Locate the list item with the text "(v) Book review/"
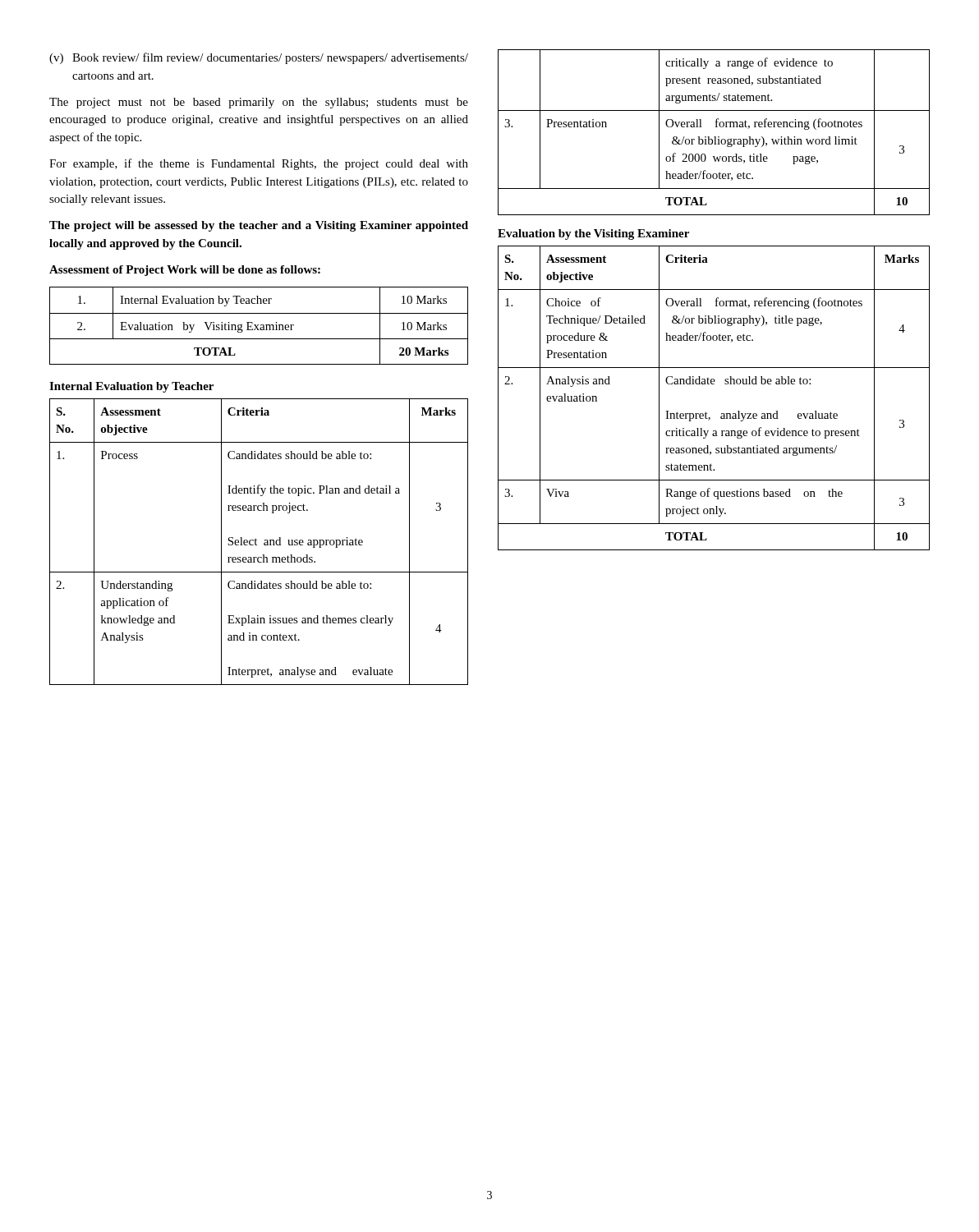979x1232 pixels. 259,67
